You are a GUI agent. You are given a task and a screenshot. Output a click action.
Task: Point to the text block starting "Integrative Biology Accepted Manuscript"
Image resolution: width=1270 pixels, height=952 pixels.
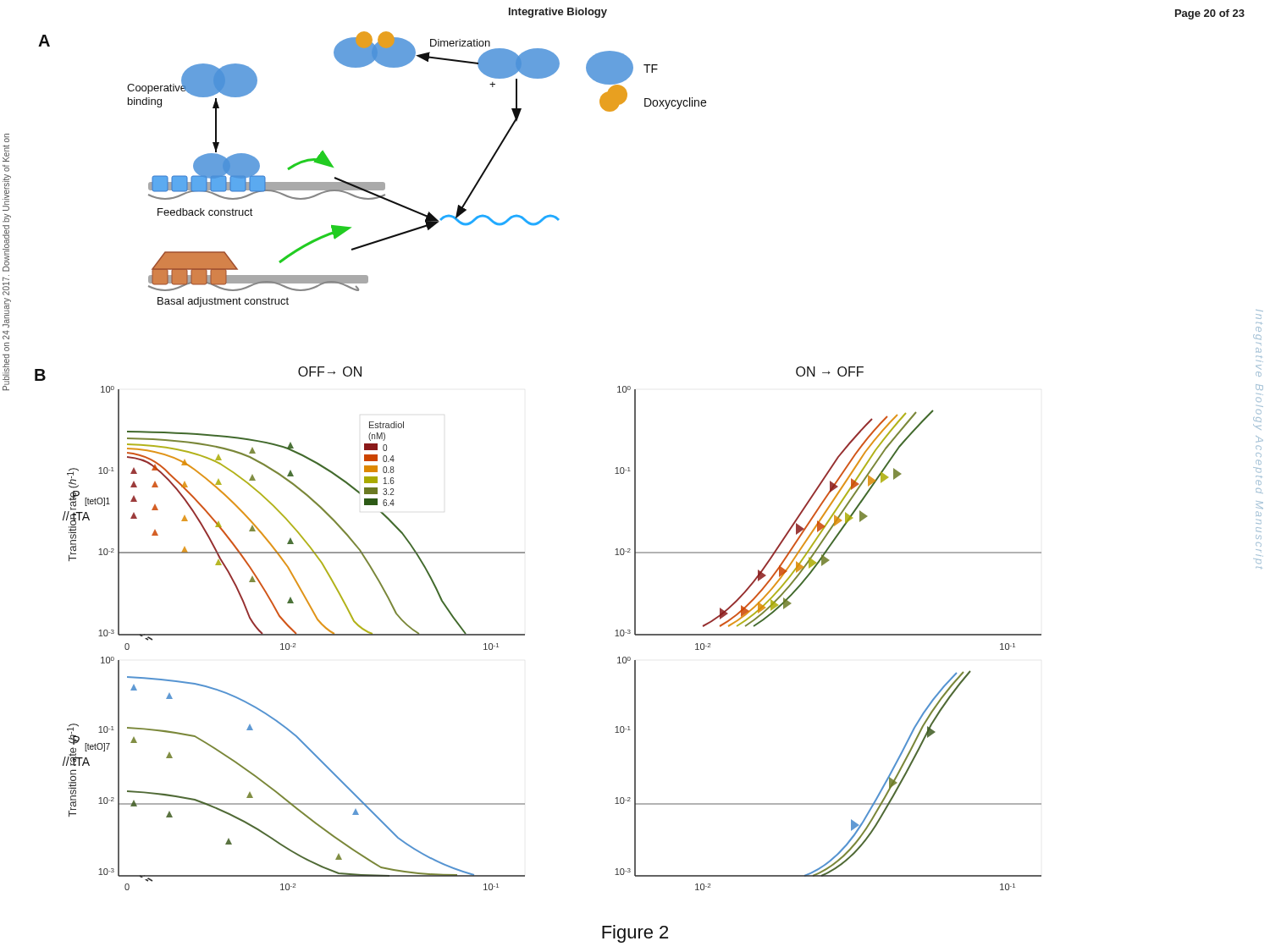tap(1259, 440)
